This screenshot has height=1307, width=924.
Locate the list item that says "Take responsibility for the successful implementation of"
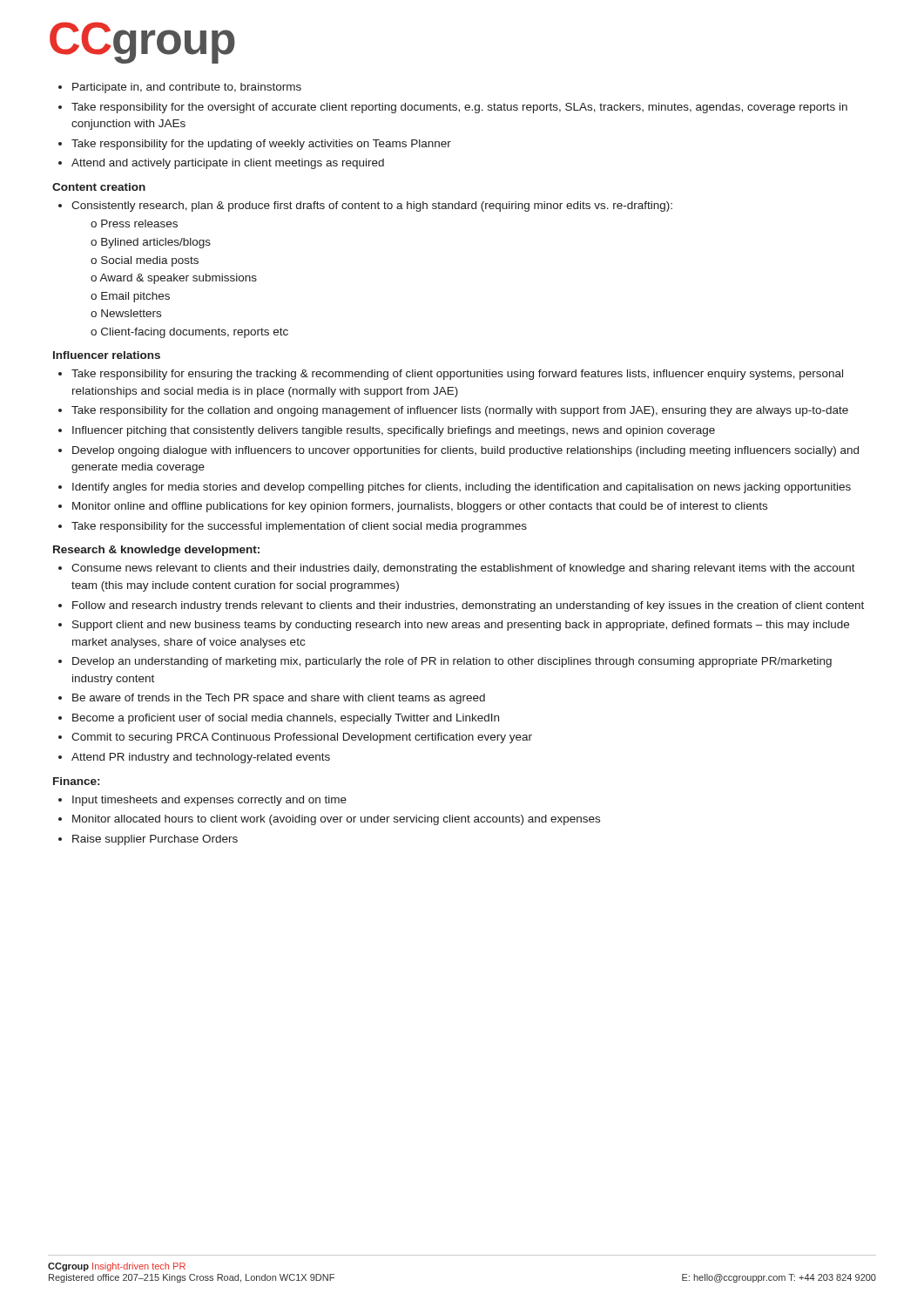[299, 526]
